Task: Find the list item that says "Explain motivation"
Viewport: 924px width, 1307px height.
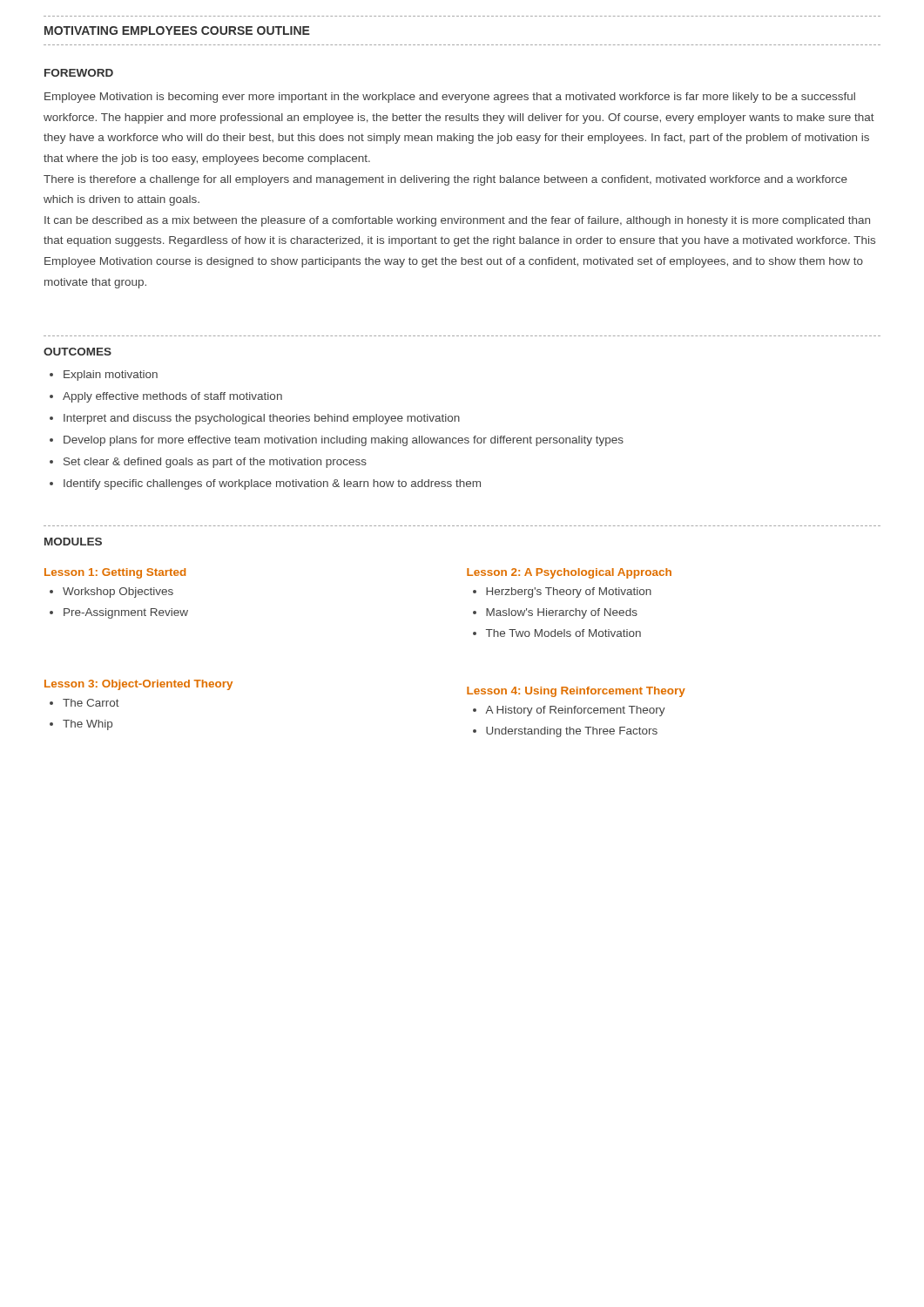Action: [110, 374]
